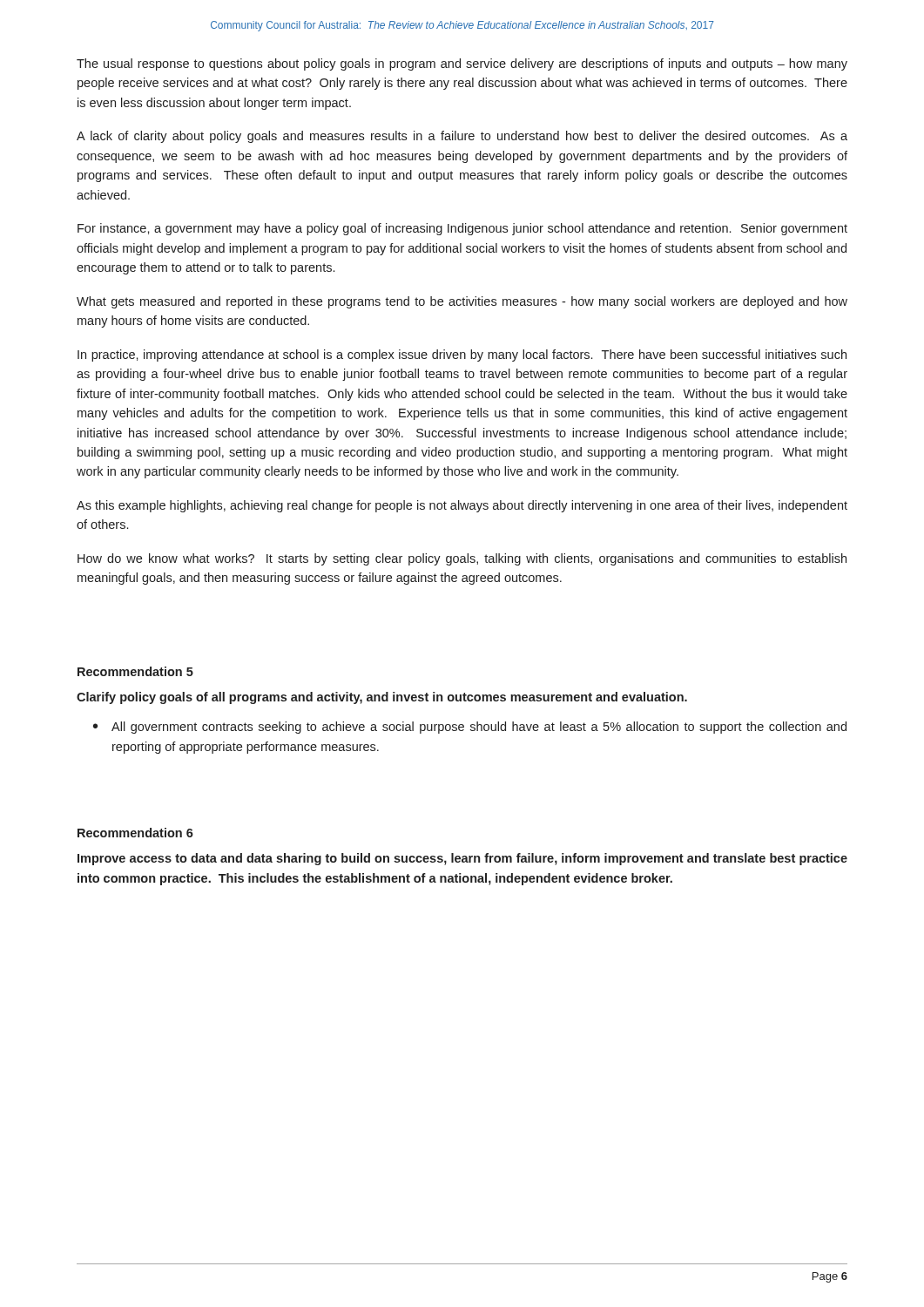Find the region starting "Recommendation 6"
924x1307 pixels.
135,833
